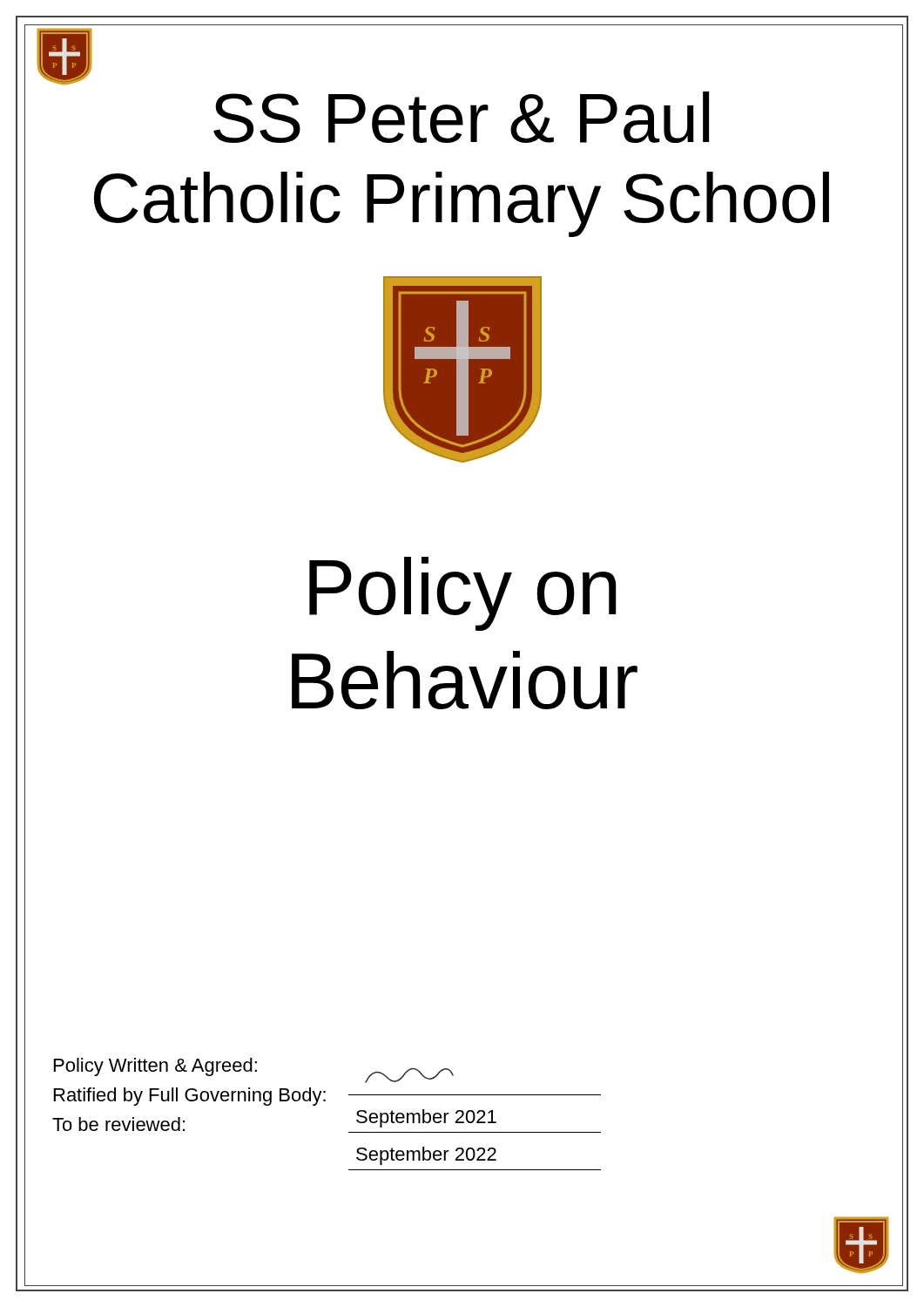
Task: Locate the element starting "To be reviewed:"
Action: click(119, 1124)
